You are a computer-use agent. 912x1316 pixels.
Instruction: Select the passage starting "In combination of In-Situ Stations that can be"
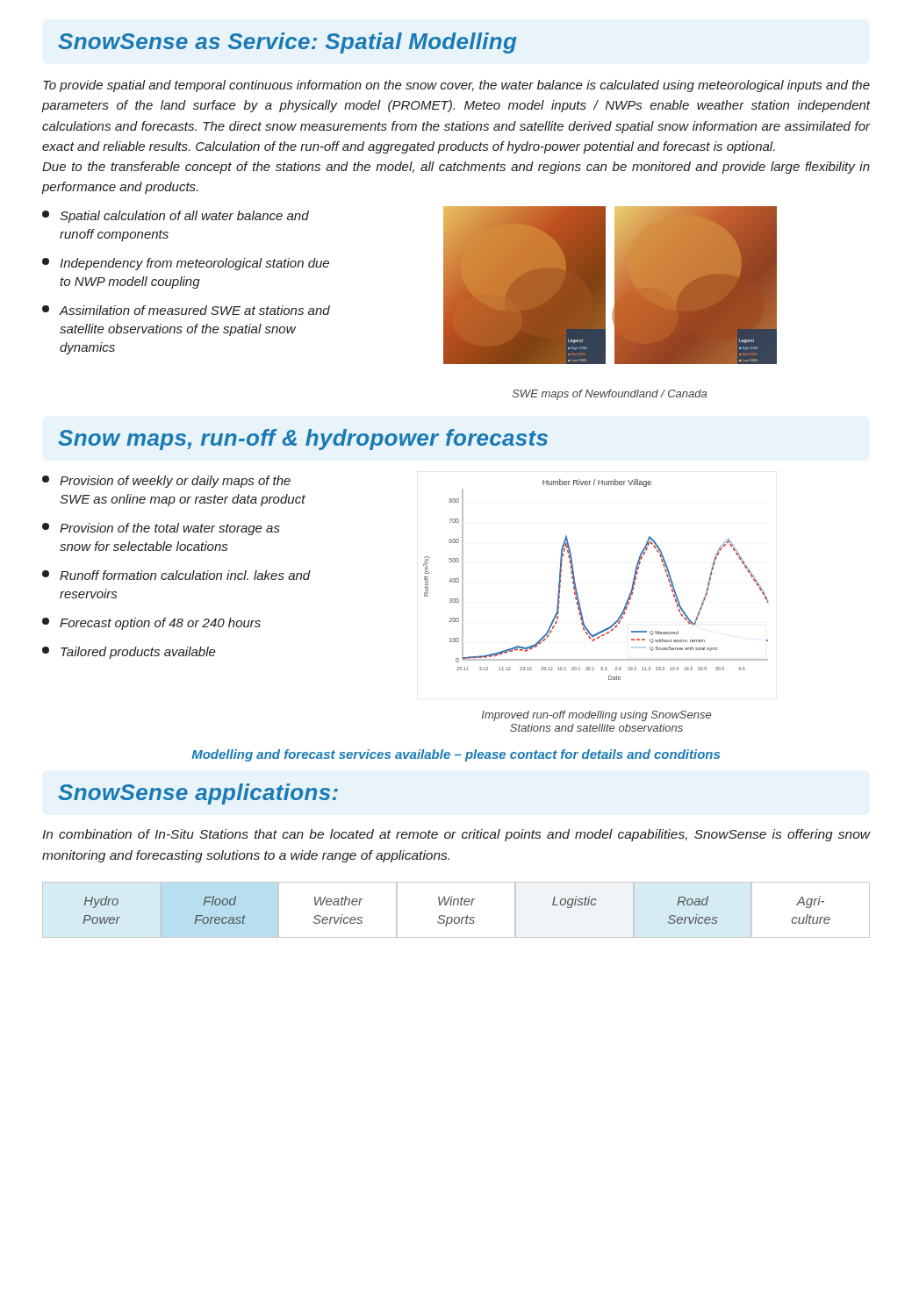(x=456, y=844)
